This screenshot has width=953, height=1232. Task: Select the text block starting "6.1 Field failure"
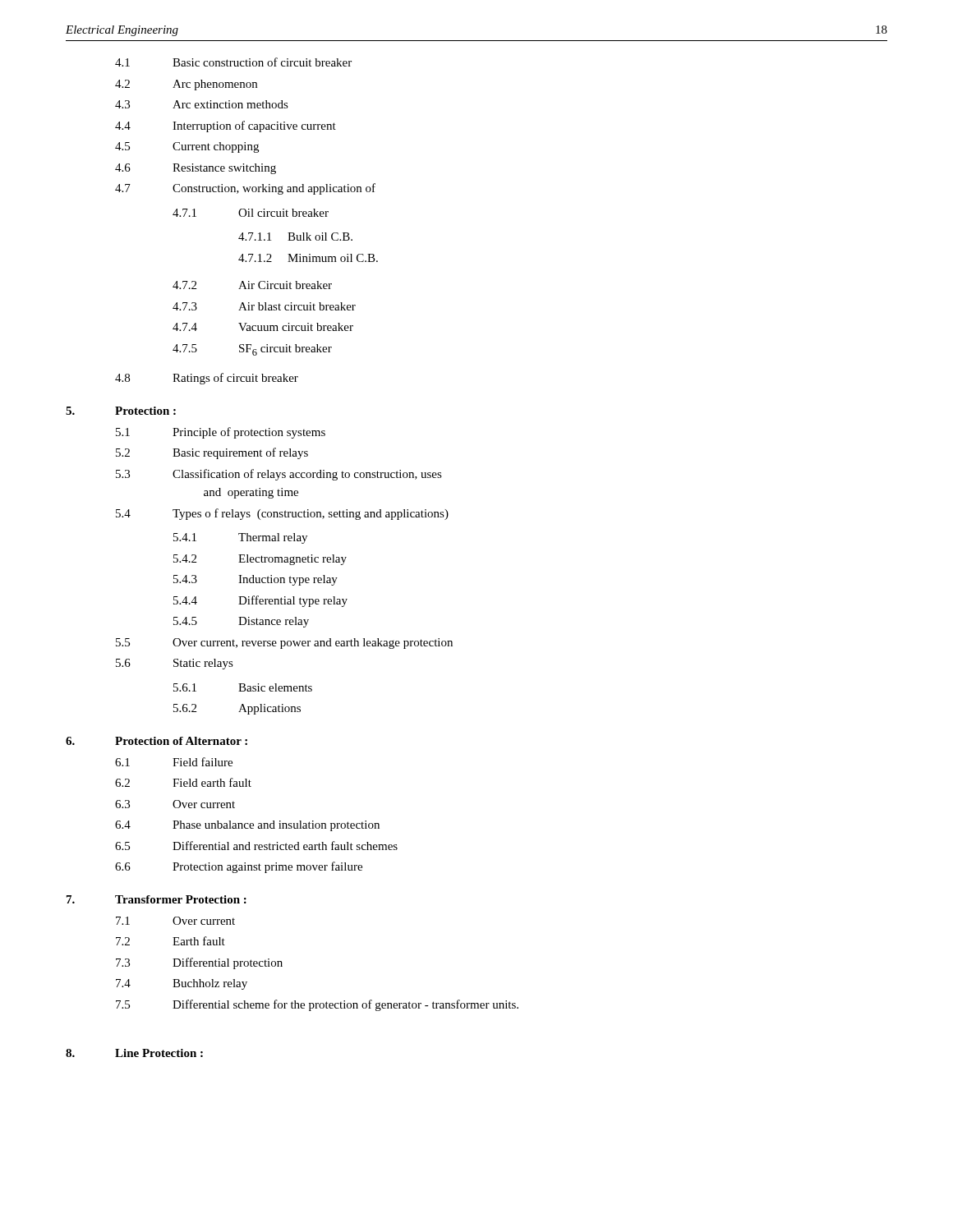coord(174,762)
